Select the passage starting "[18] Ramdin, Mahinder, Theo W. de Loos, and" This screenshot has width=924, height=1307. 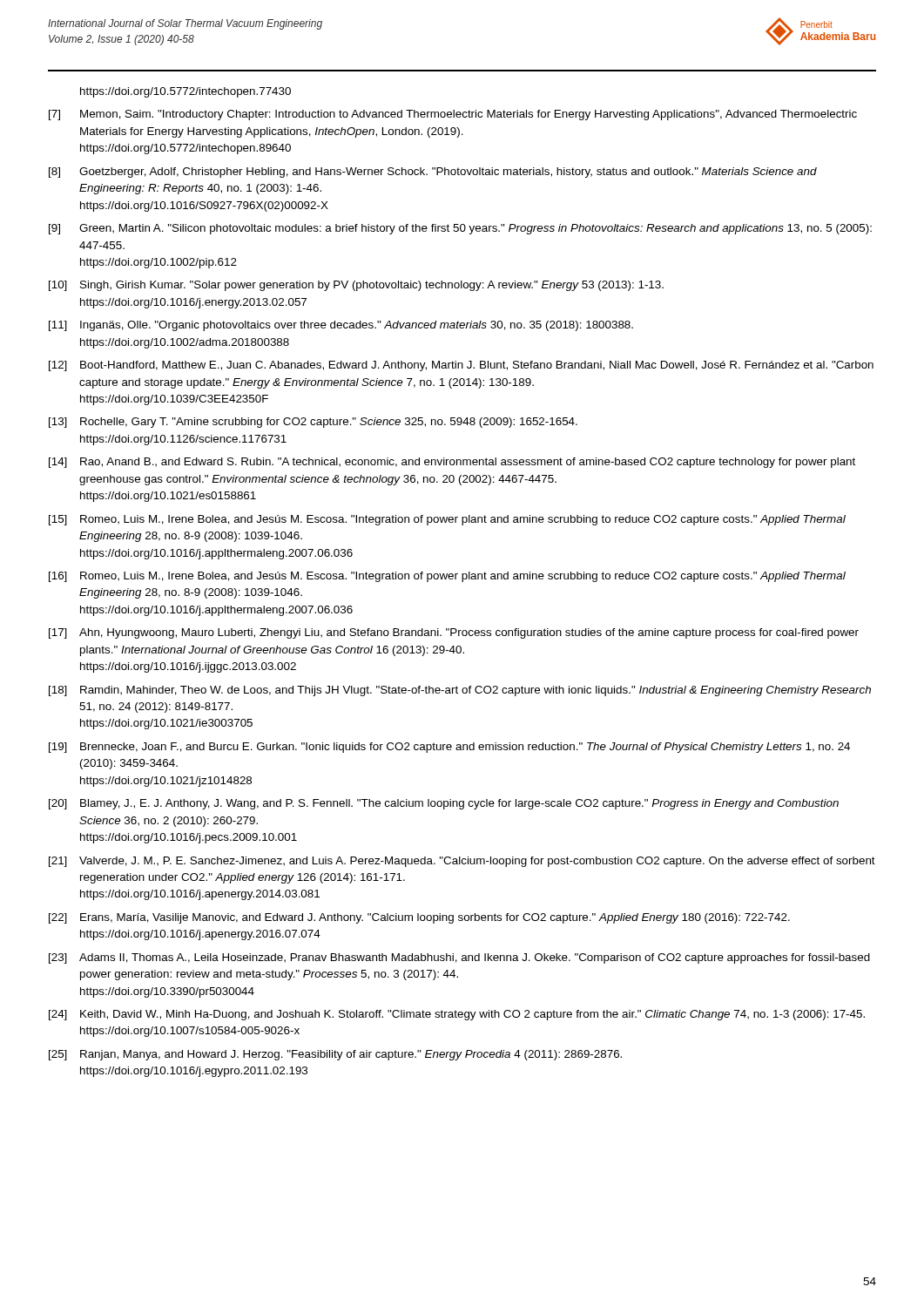(460, 691)
